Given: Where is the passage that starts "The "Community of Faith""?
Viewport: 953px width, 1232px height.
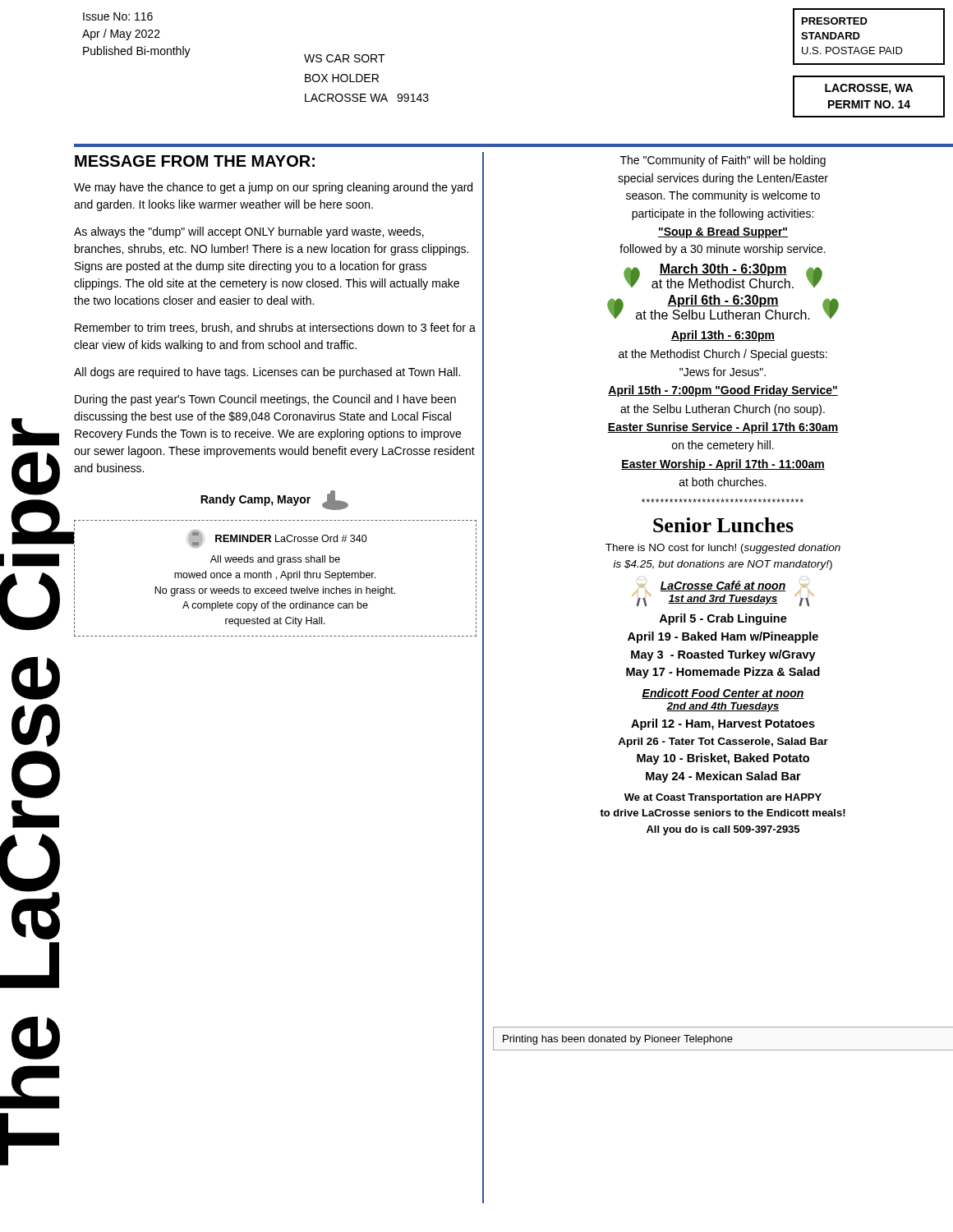Looking at the screenshot, I should click(723, 205).
